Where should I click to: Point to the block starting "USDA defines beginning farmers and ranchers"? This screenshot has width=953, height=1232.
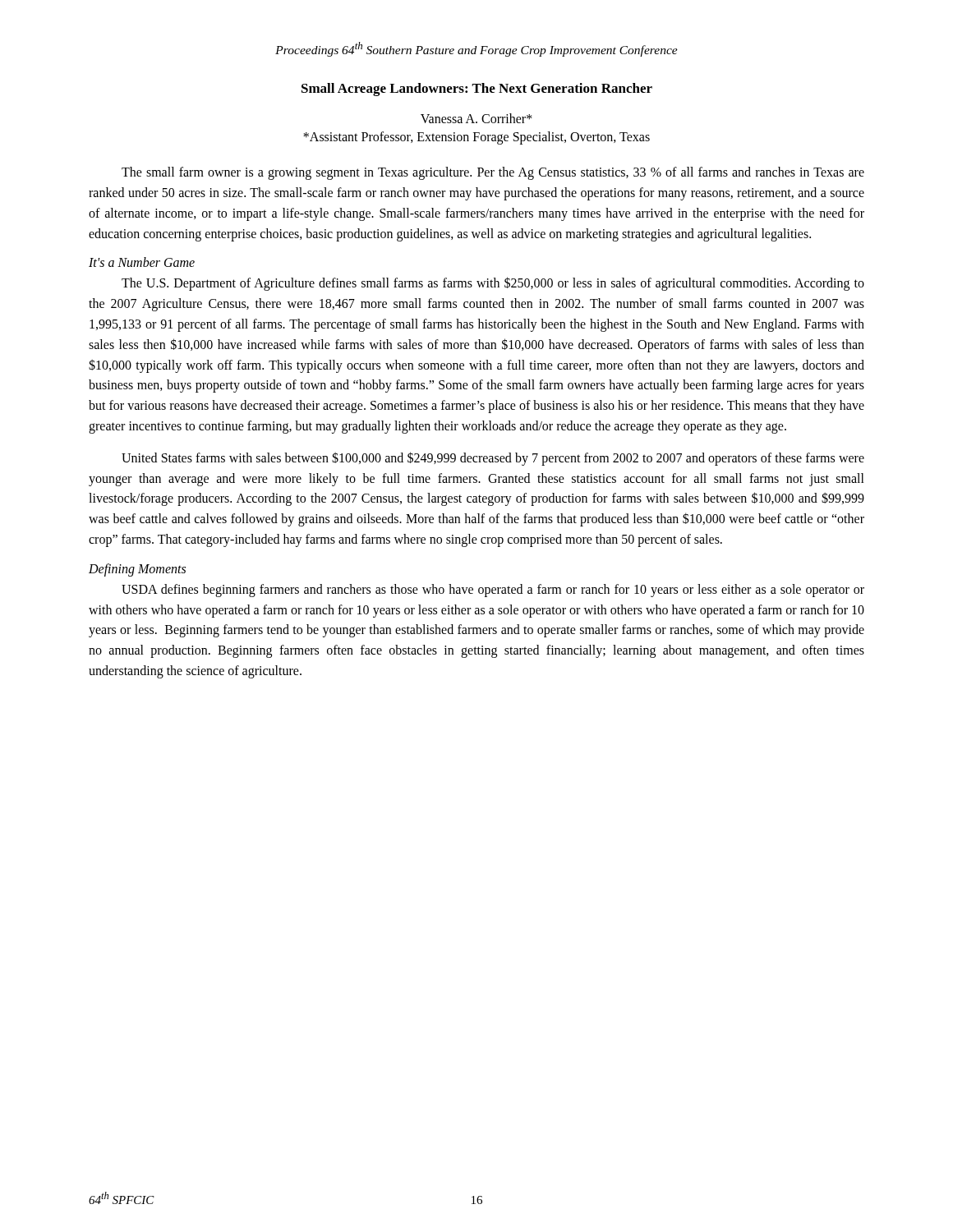(x=476, y=630)
